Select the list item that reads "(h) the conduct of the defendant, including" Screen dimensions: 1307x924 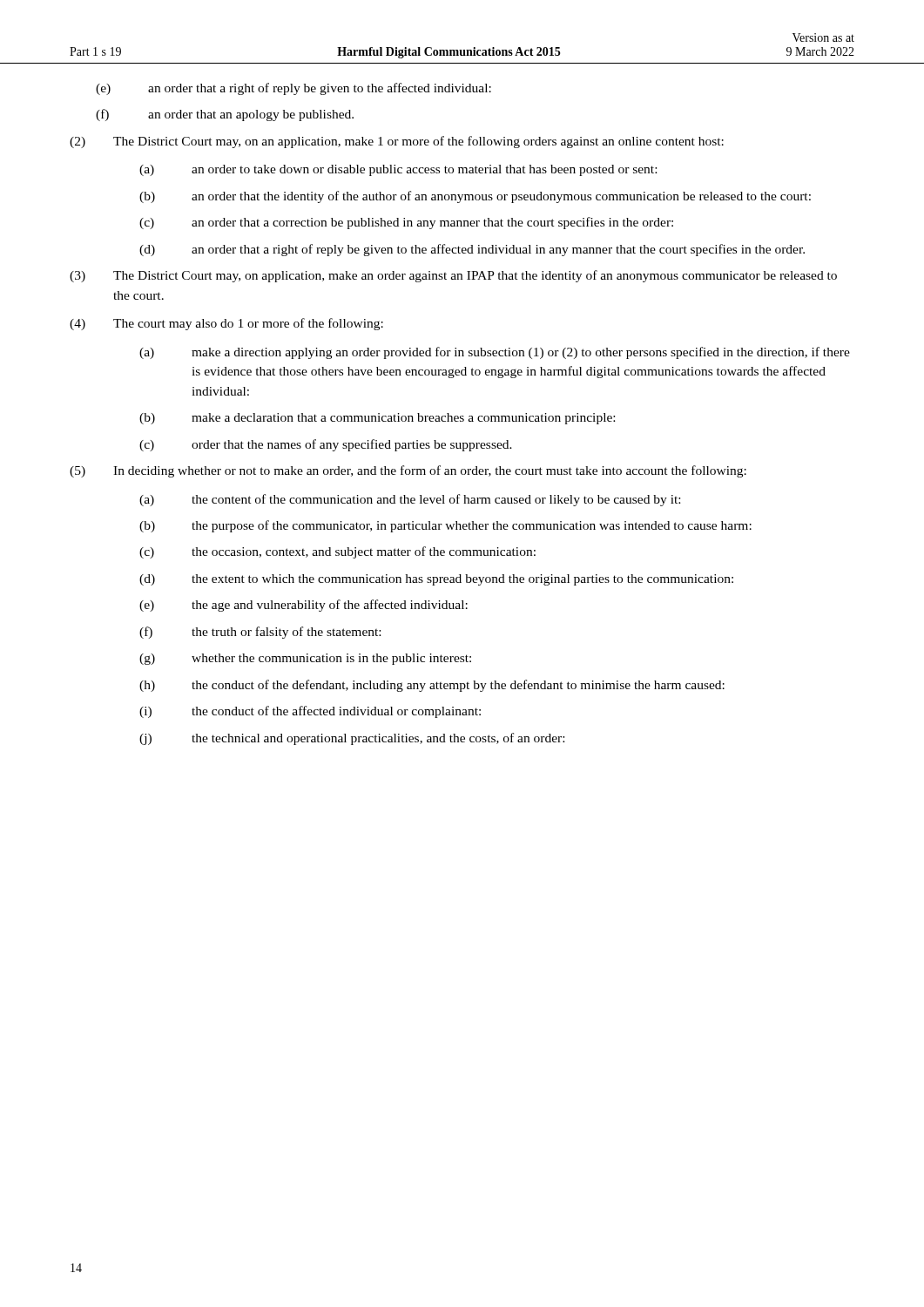(484, 685)
